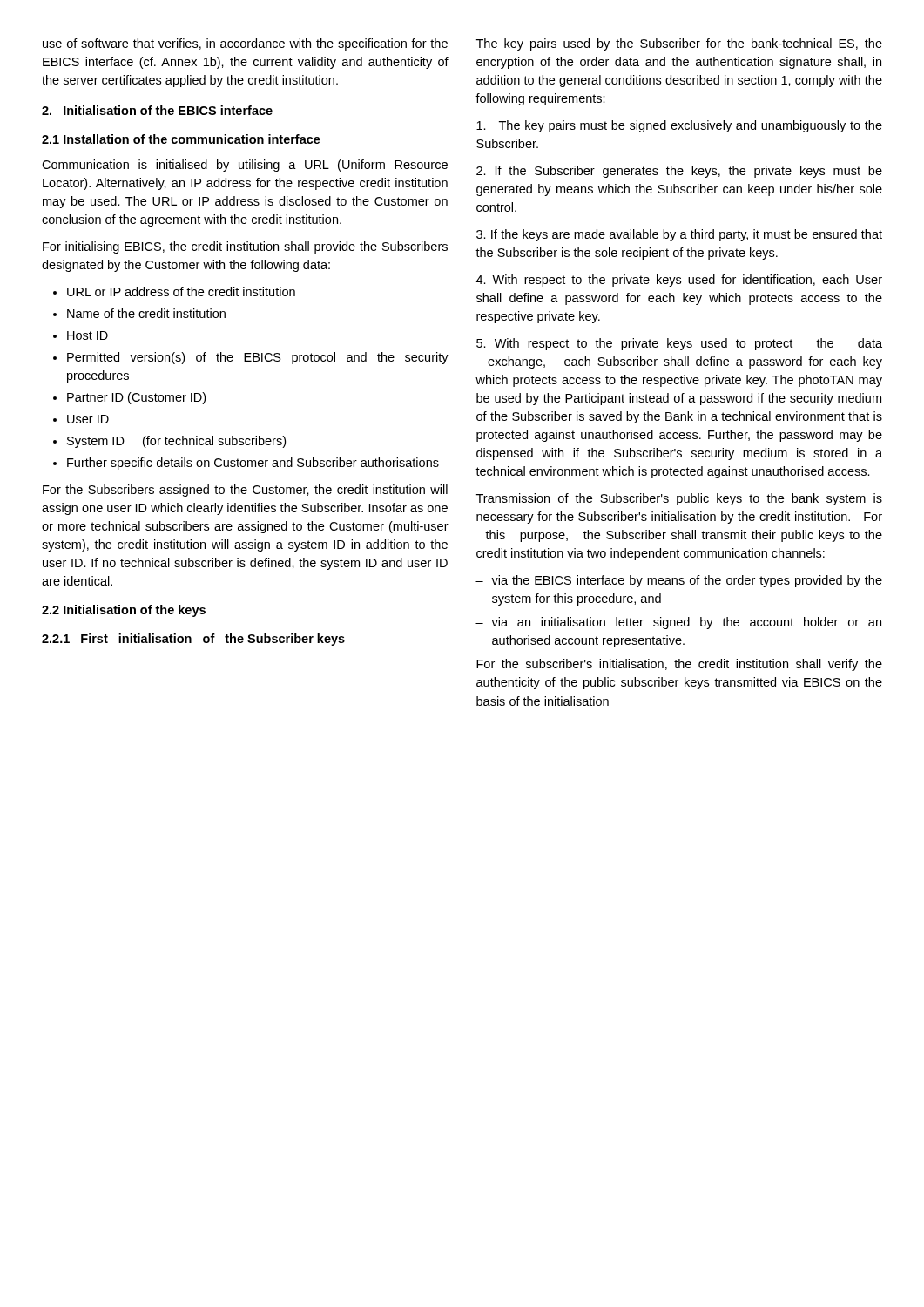The width and height of the screenshot is (924, 1307).
Task: Navigate to the element starting "For the subscriber's initialisation,"
Action: 679,683
